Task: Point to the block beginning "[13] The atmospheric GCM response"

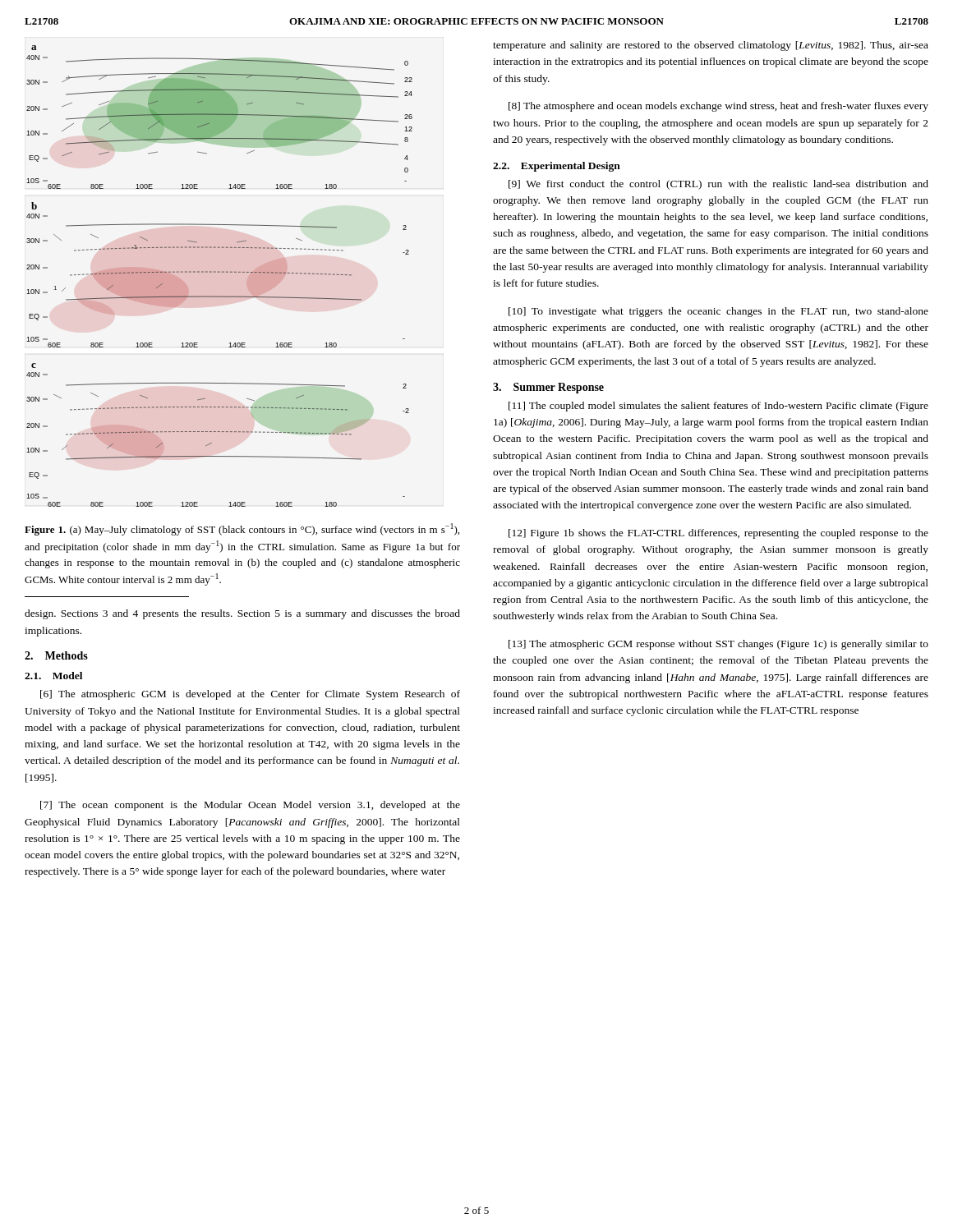Action: (711, 677)
